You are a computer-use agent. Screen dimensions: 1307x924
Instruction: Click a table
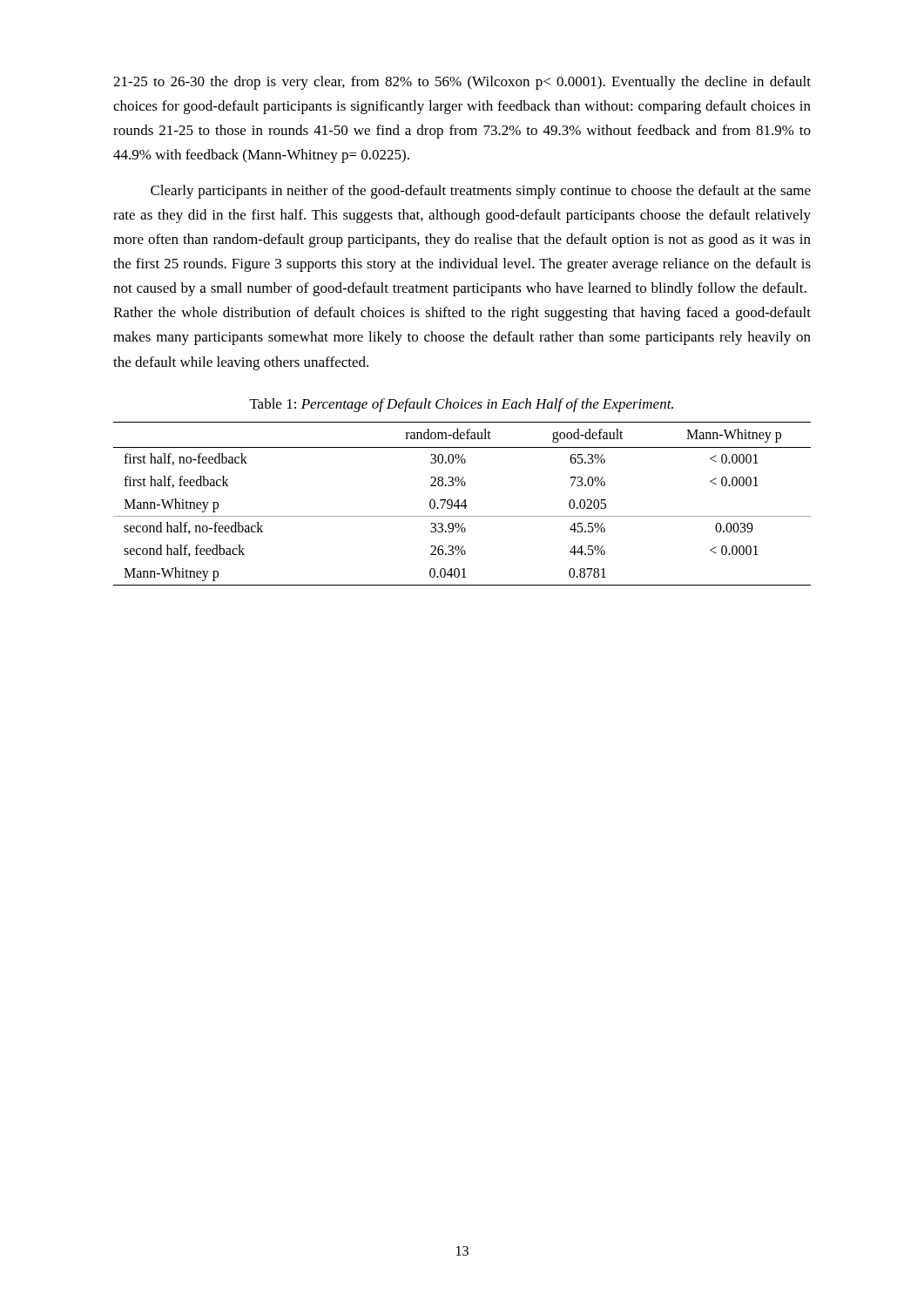pyautogui.click(x=462, y=503)
